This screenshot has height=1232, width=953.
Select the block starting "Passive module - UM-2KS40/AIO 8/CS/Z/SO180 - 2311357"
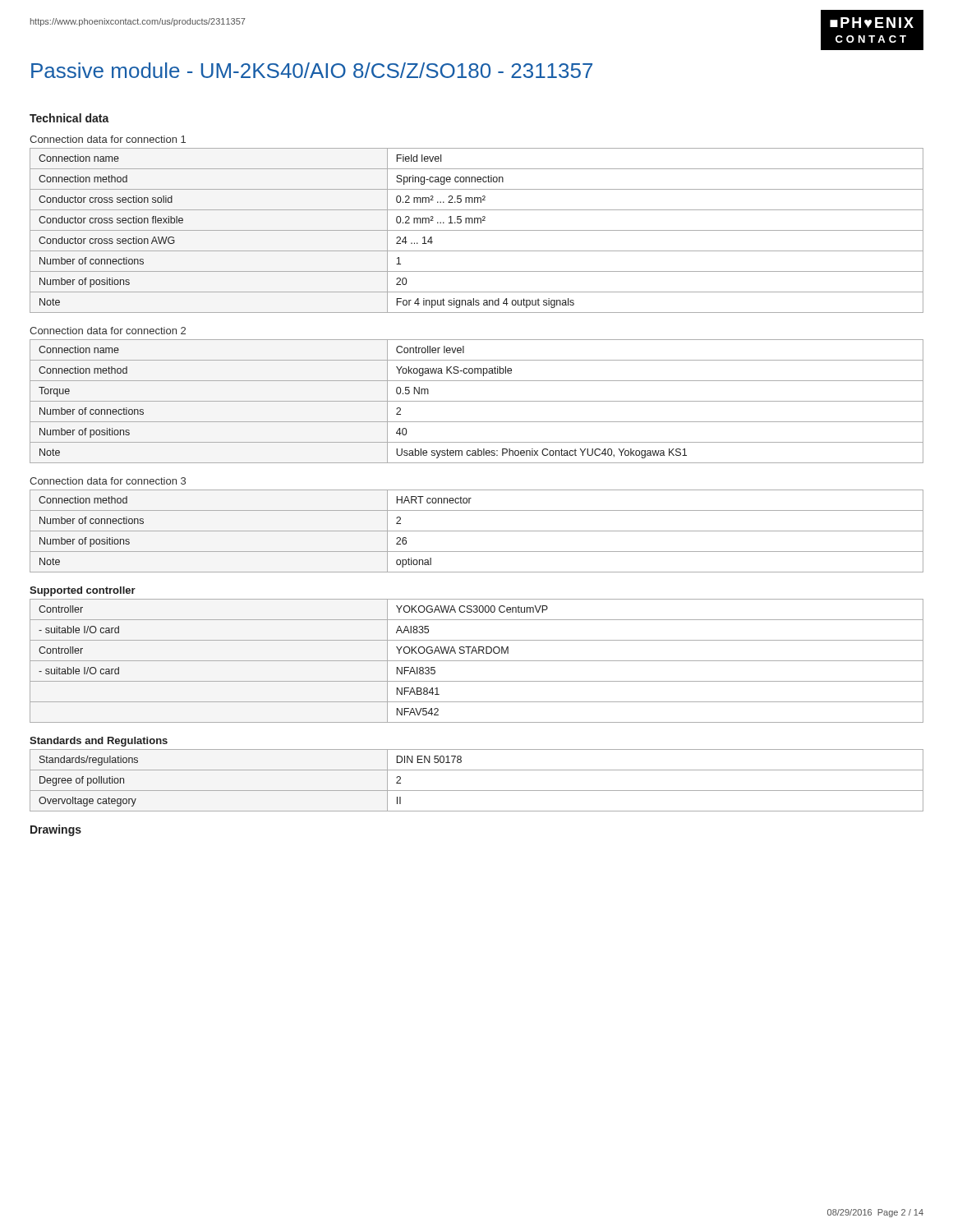click(x=312, y=71)
